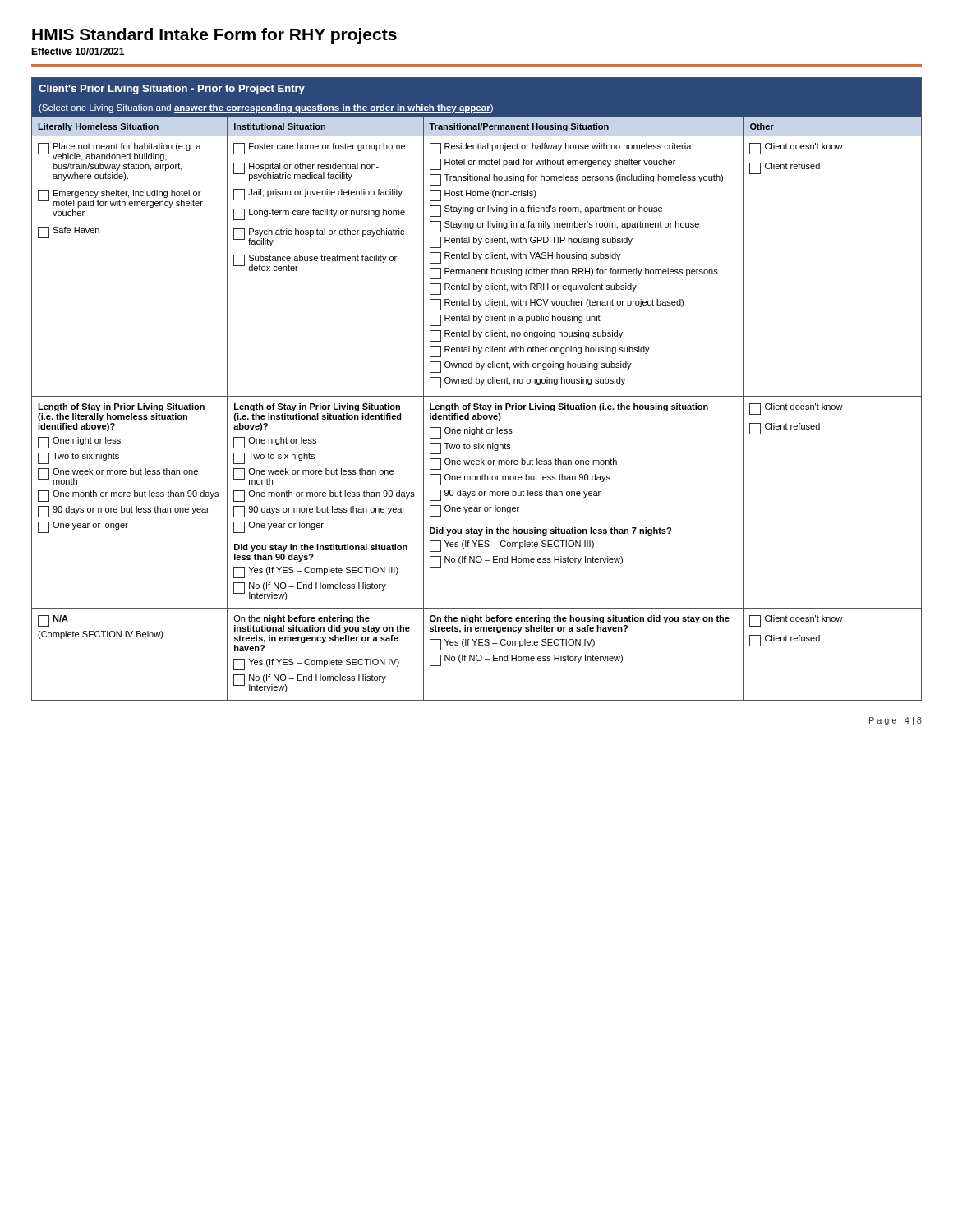Screen dimensions: 1232x953
Task: Where does it say "Effective 10/01/2021"?
Action: point(78,52)
